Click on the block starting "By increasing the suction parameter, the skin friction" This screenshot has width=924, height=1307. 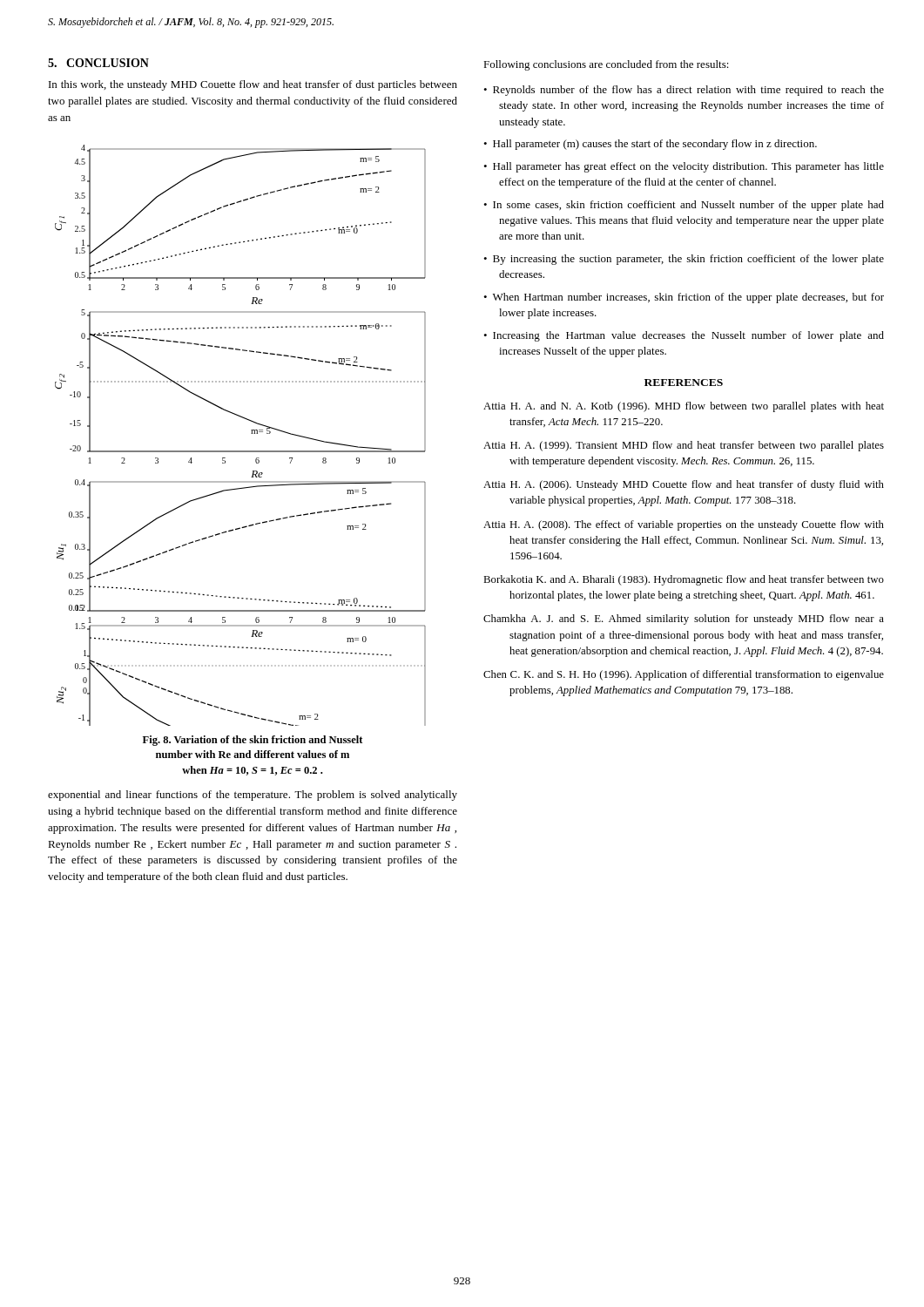click(x=688, y=266)
